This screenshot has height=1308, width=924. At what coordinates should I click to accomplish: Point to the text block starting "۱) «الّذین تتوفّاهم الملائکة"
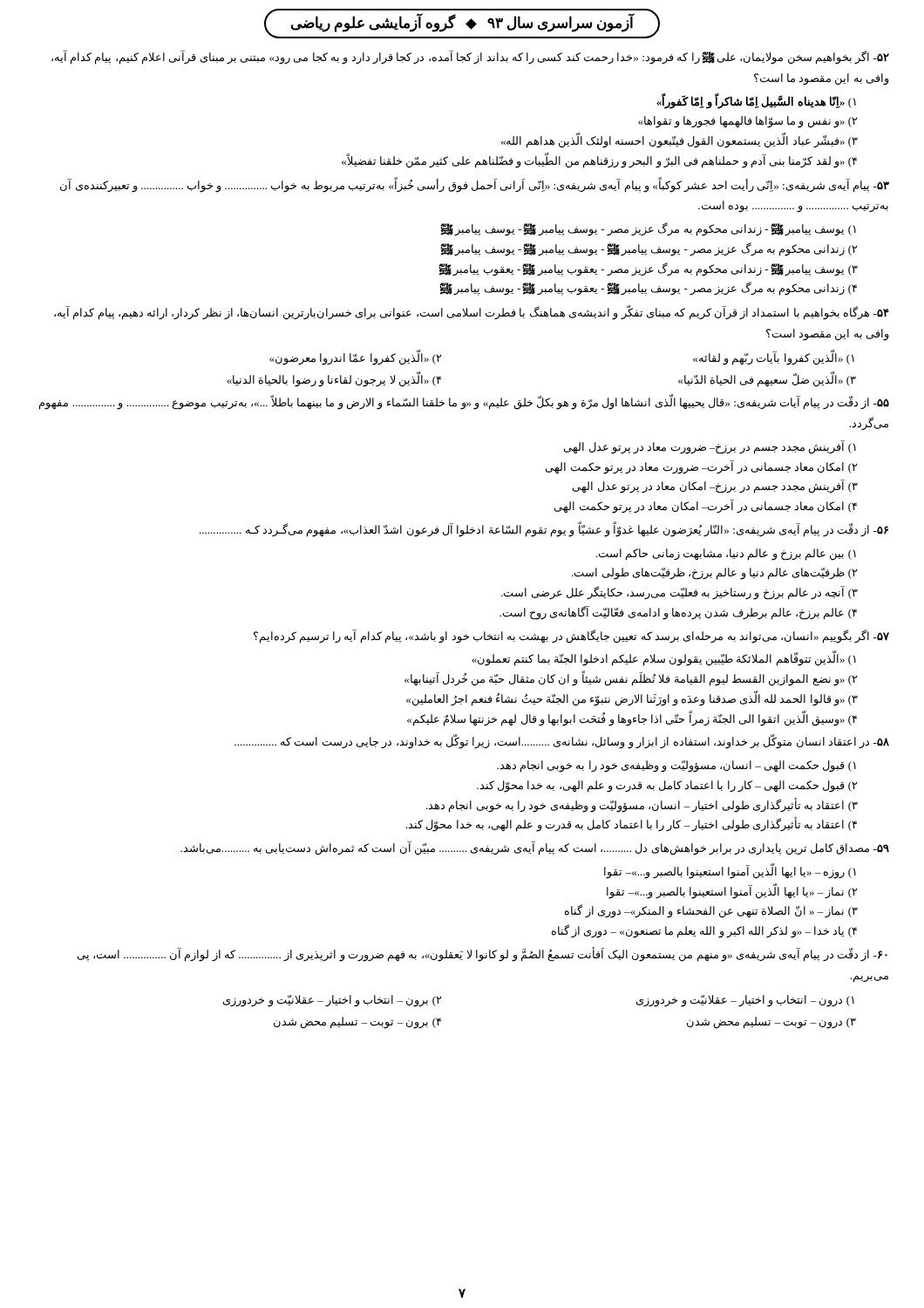click(x=665, y=659)
